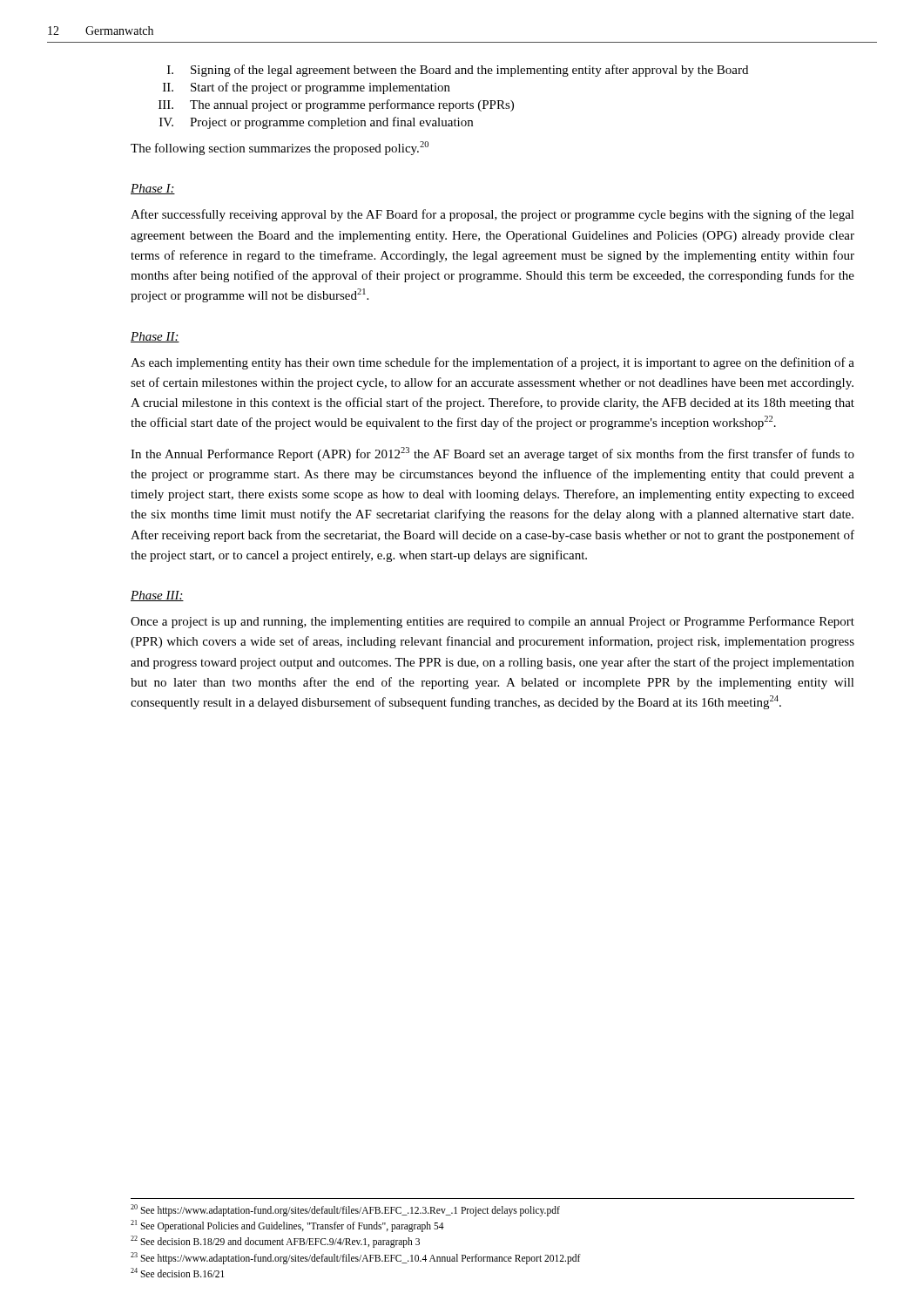
Task: Click on the passage starting "I. Signing of"
Action: [492, 70]
